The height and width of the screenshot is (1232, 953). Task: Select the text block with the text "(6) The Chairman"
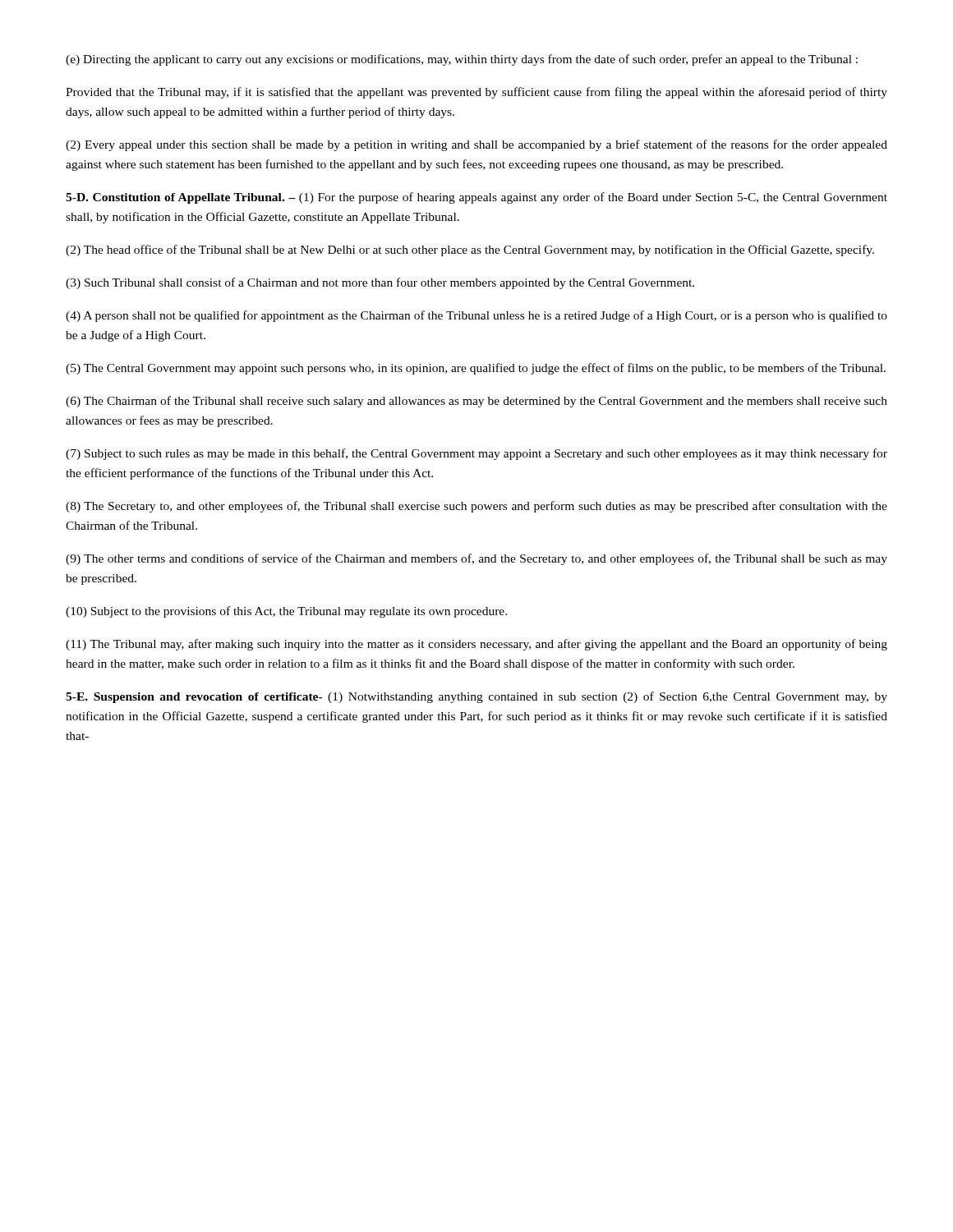click(x=476, y=410)
